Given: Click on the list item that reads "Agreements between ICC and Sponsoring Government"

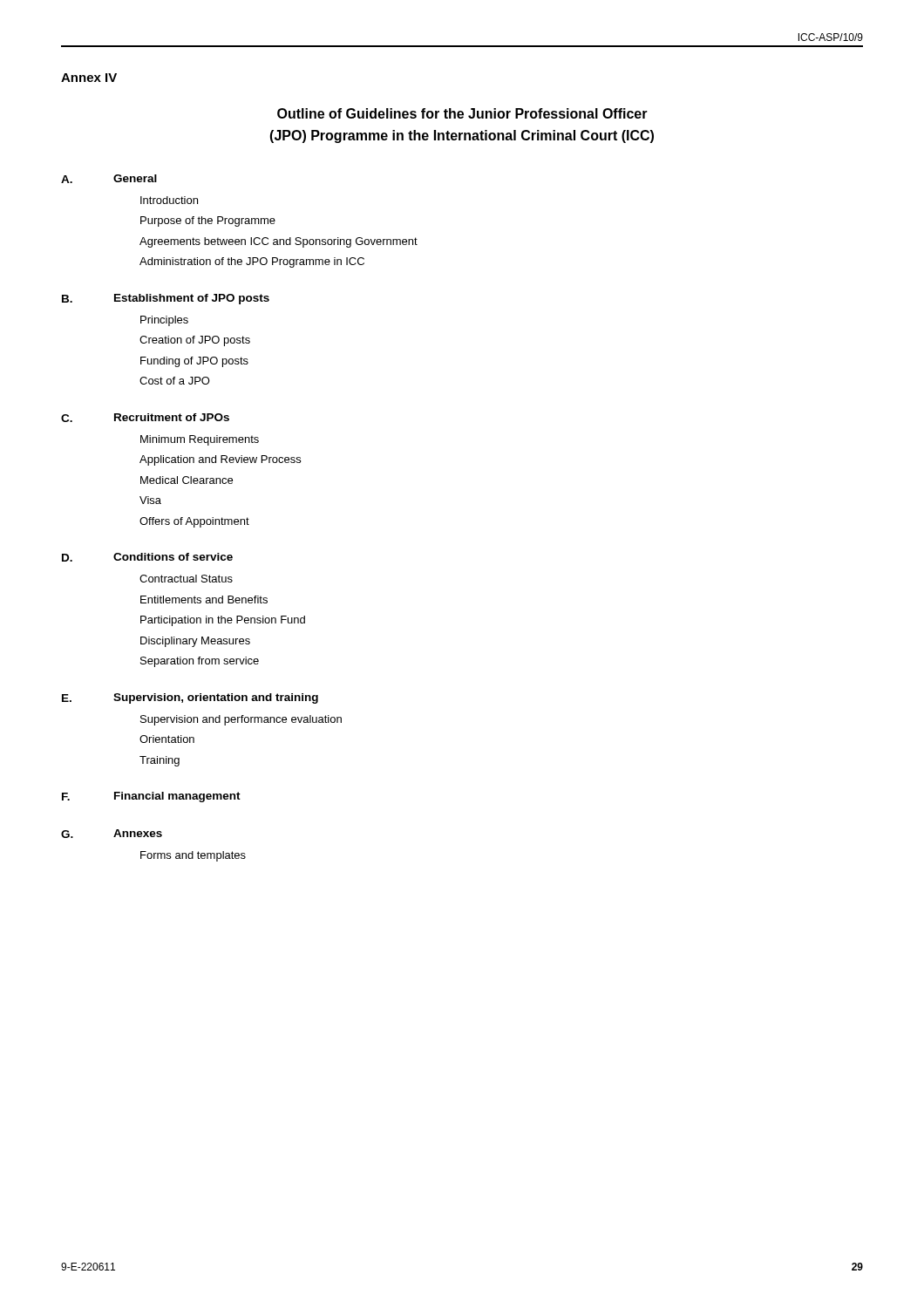Looking at the screenshot, I should 278,241.
